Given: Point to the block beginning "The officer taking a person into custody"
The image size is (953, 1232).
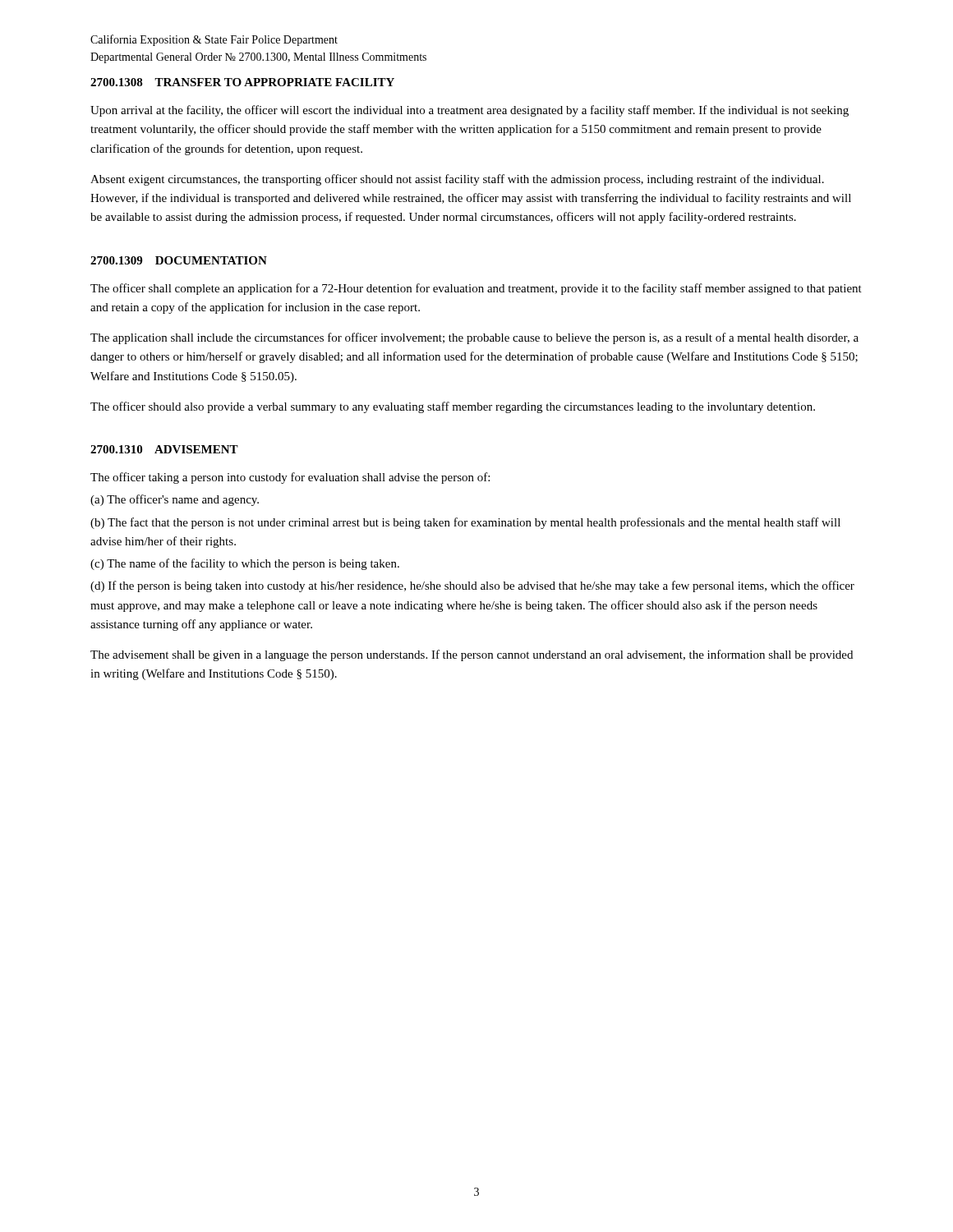Looking at the screenshot, I should click(291, 477).
